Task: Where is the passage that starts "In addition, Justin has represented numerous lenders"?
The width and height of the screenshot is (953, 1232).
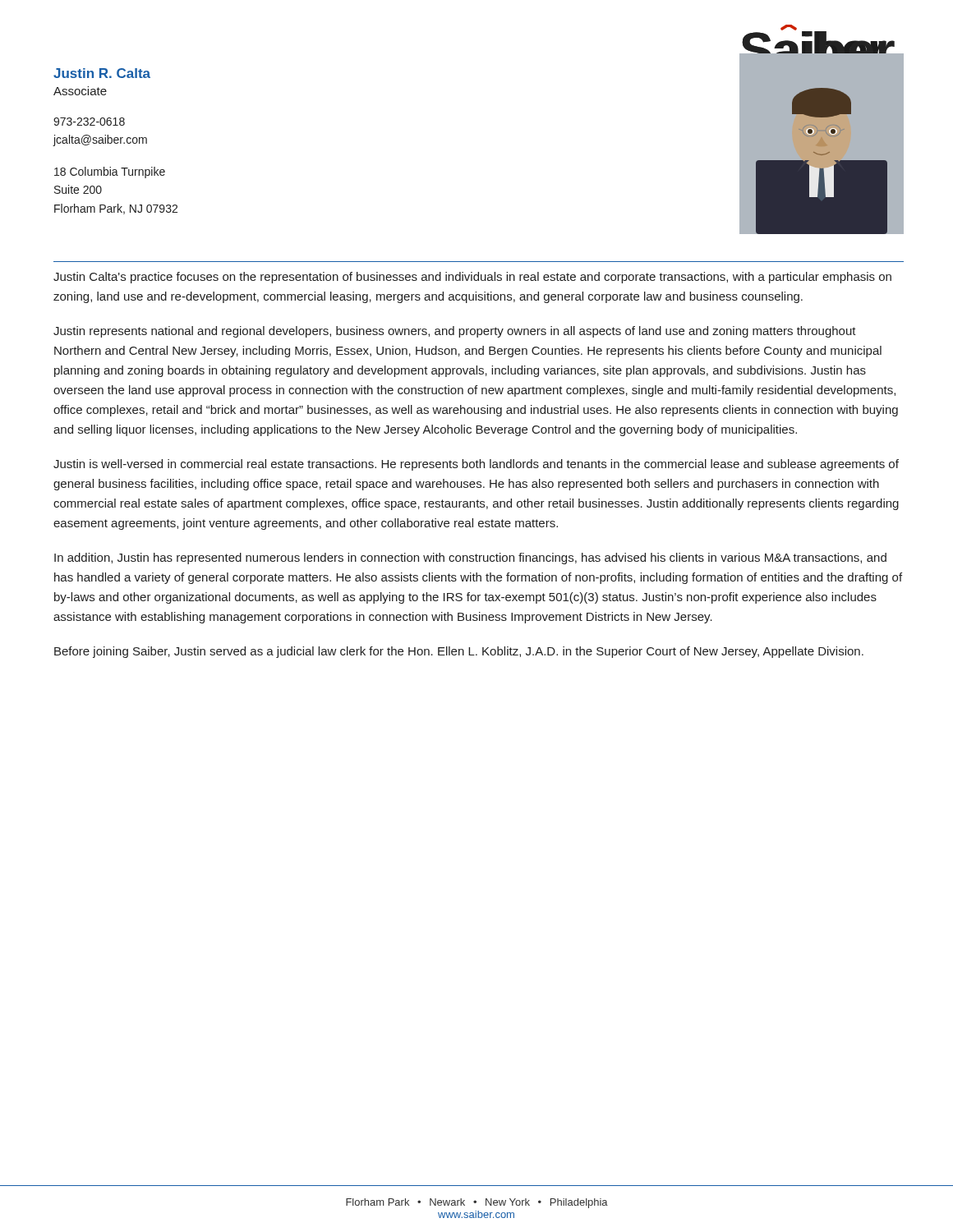Action: (479, 587)
